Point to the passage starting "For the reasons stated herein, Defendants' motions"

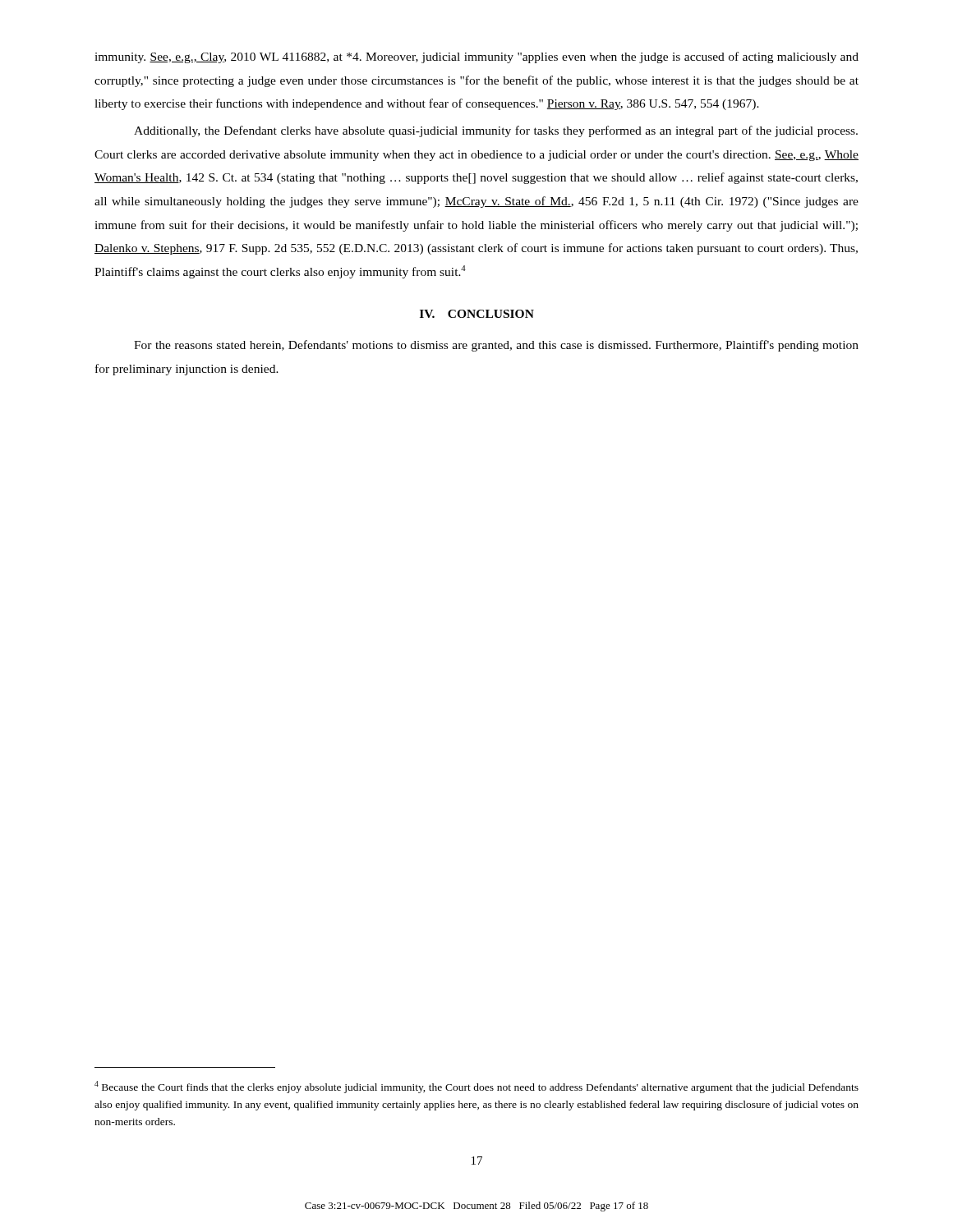click(x=476, y=357)
